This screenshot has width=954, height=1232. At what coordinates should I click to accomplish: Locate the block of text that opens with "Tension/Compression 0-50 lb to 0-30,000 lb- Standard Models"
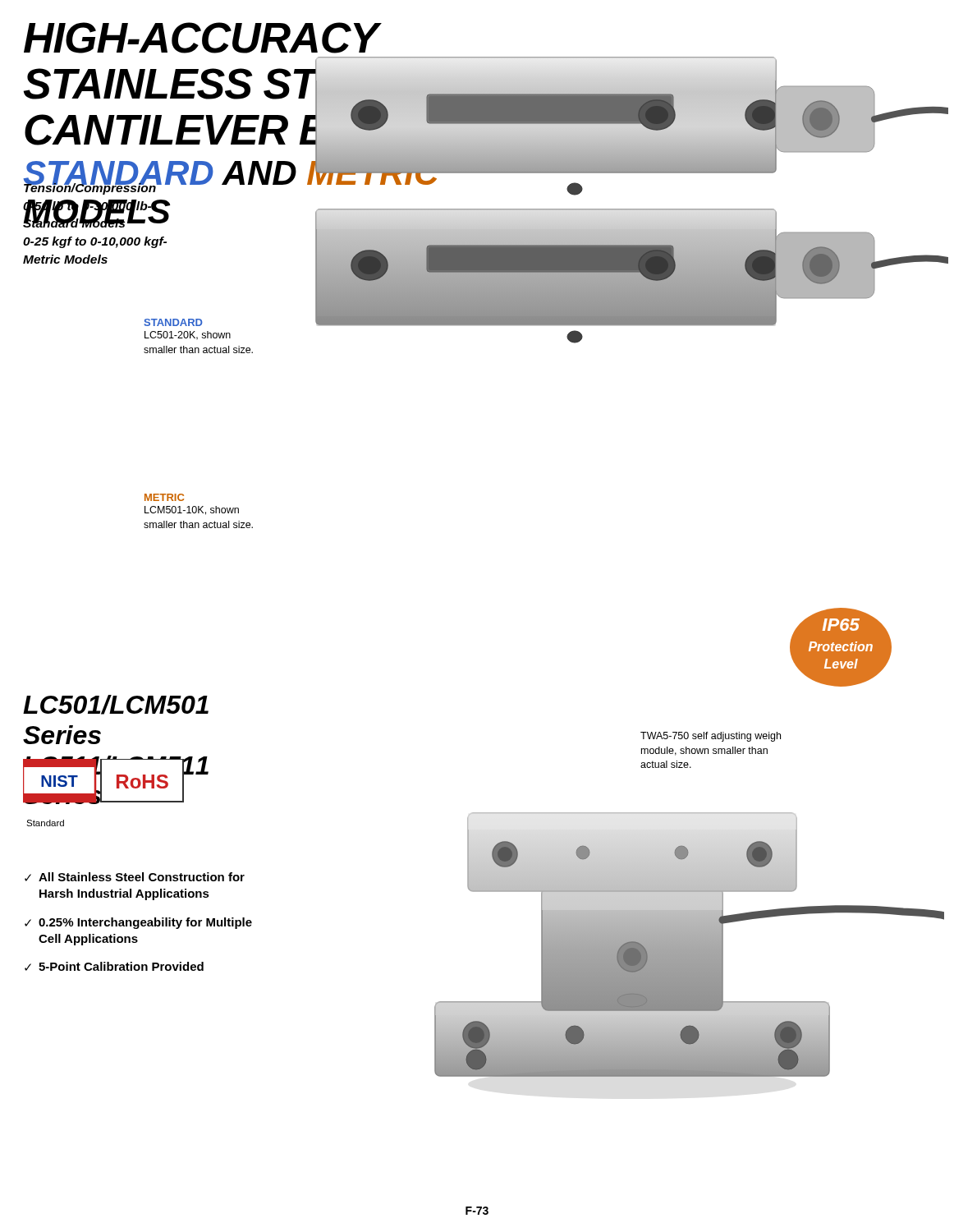click(95, 223)
